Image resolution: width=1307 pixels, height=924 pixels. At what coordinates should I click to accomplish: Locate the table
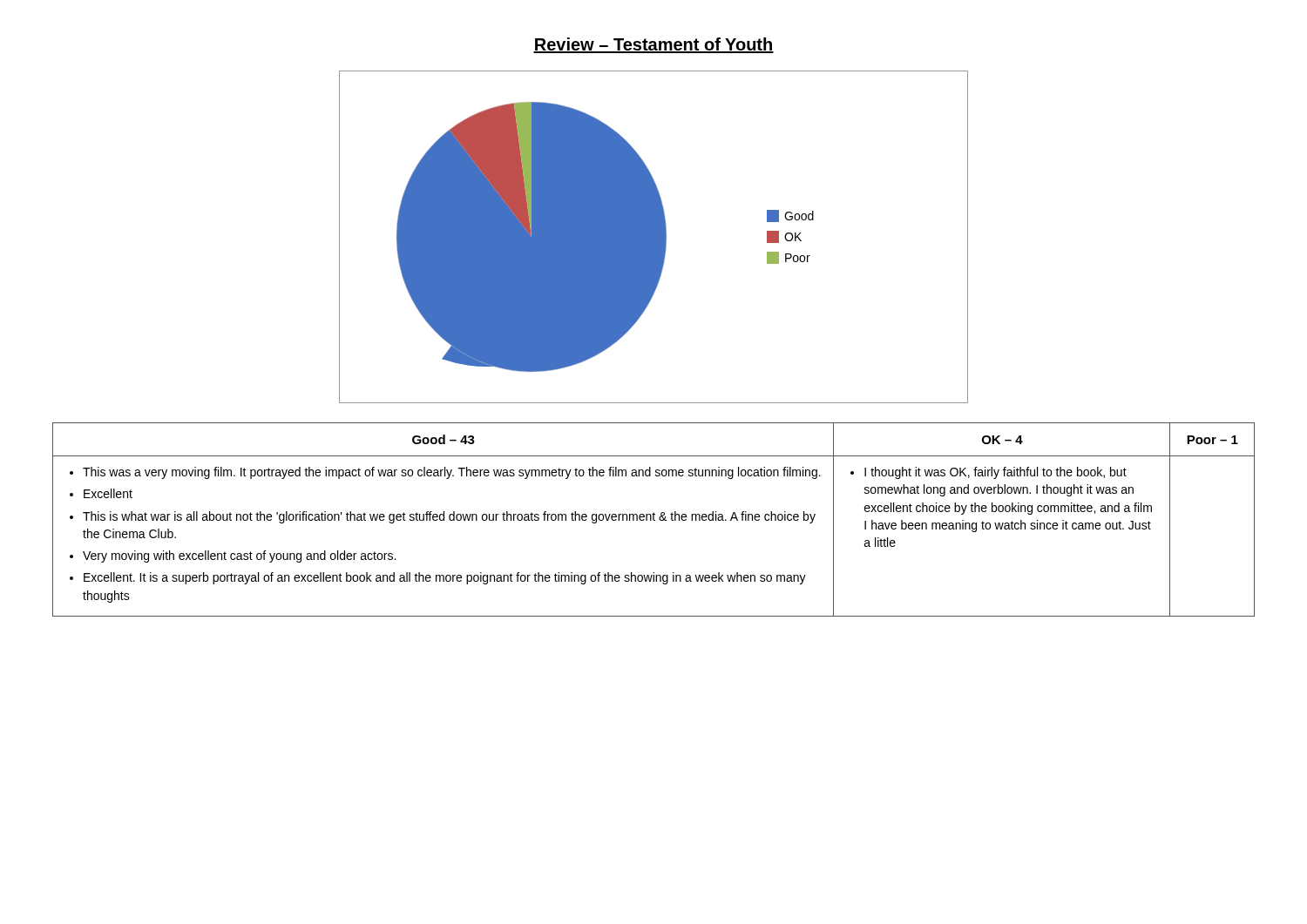tap(654, 520)
